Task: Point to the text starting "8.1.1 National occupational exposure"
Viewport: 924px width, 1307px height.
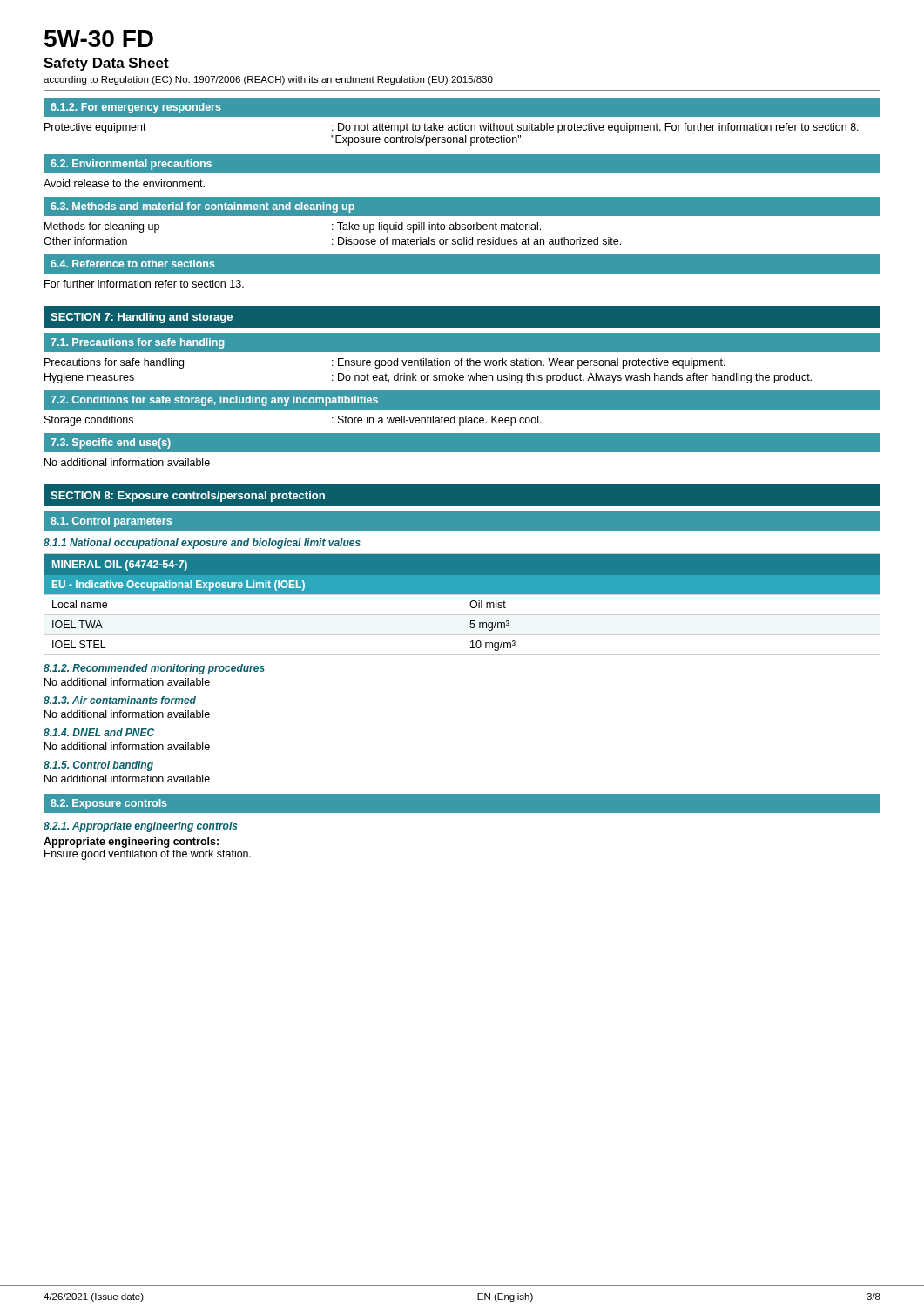Action: (462, 543)
